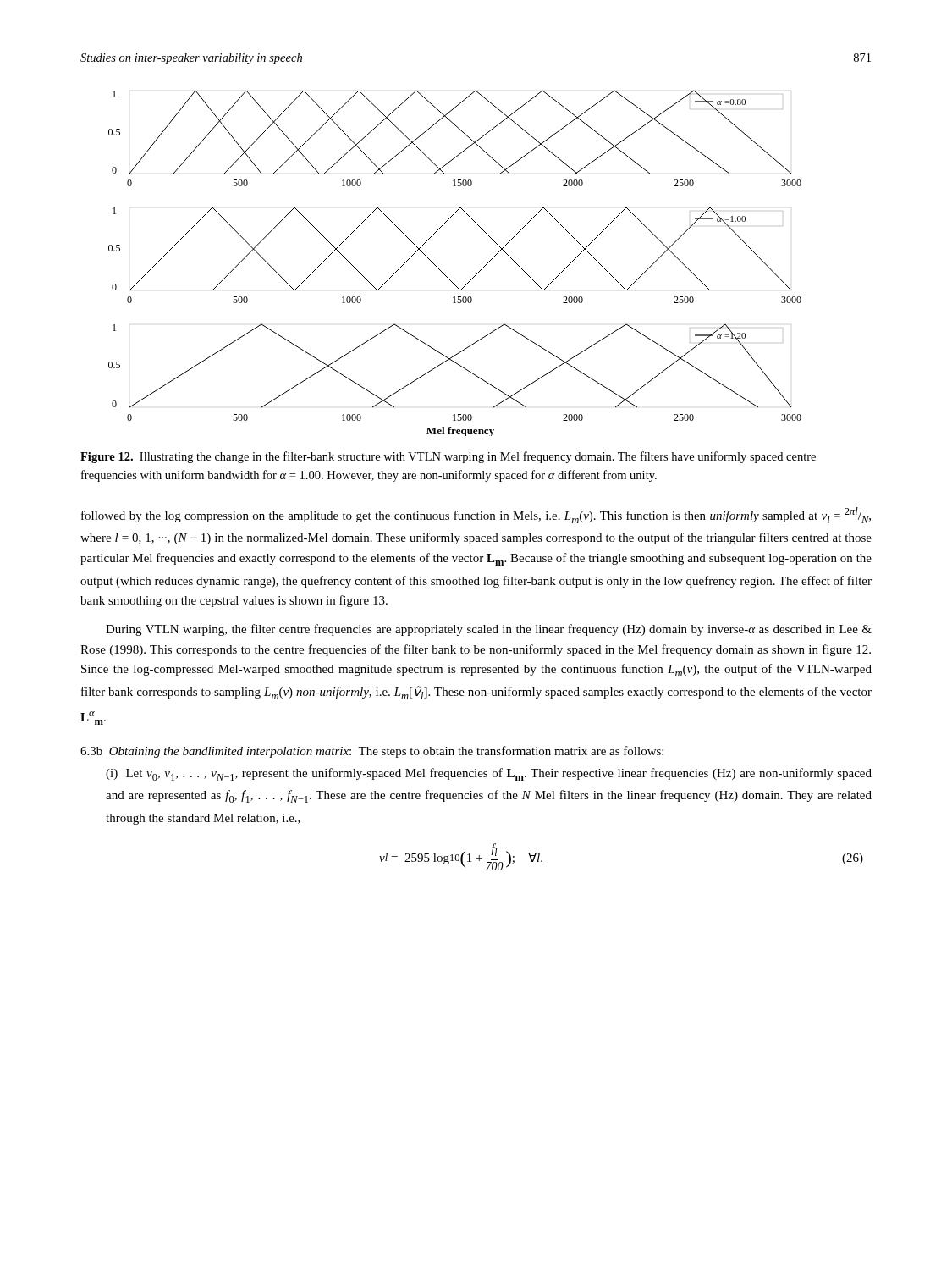Click on the formula containing "νl = 2595 log10 ("
The width and height of the screenshot is (952, 1270).
click(x=476, y=858)
